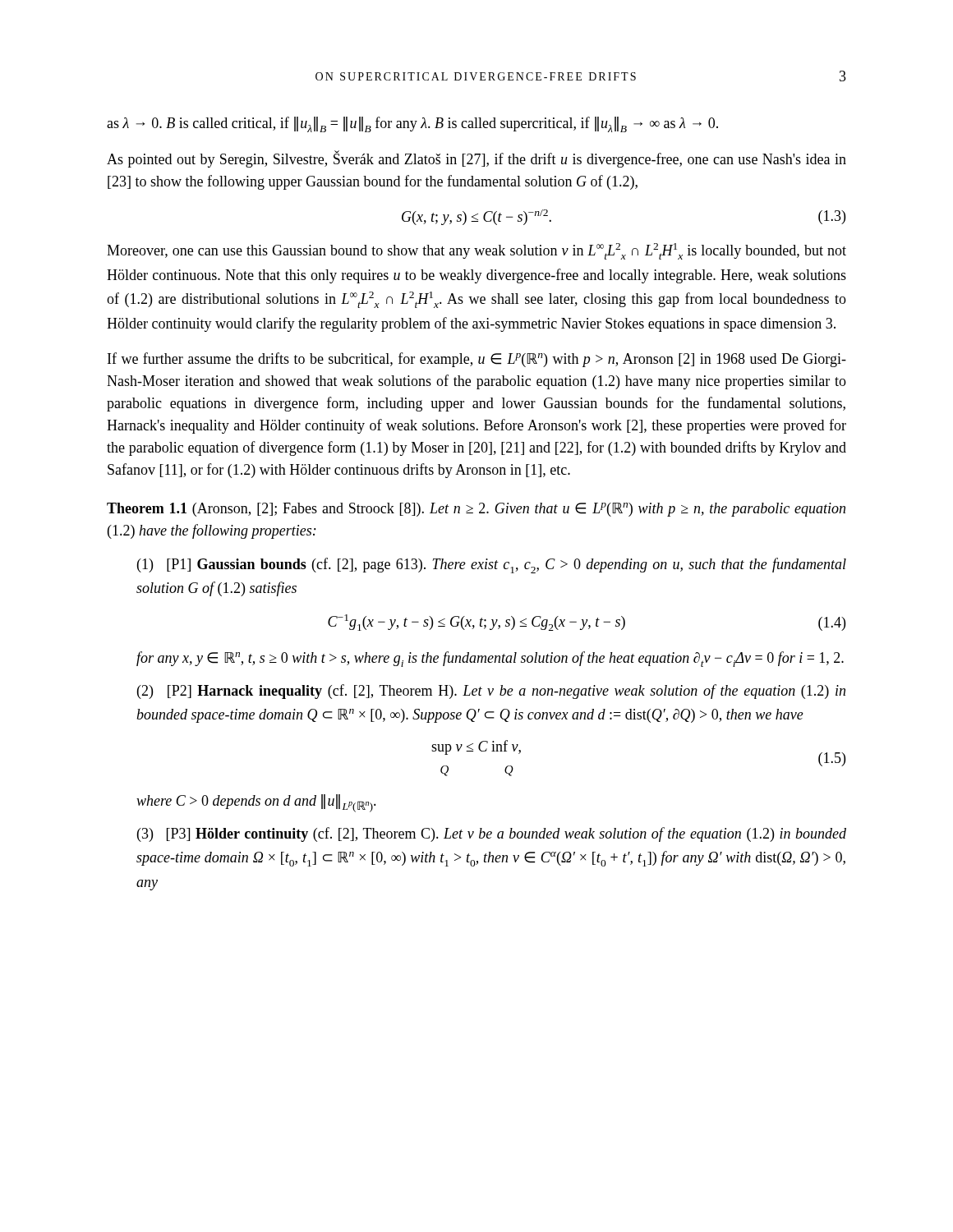Locate the block of text that opens with "(2) [P2] Harnack inequality (cf. [2], Theorem H)."
Viewport: 953px width, 1232px height.
pos(476,703)
